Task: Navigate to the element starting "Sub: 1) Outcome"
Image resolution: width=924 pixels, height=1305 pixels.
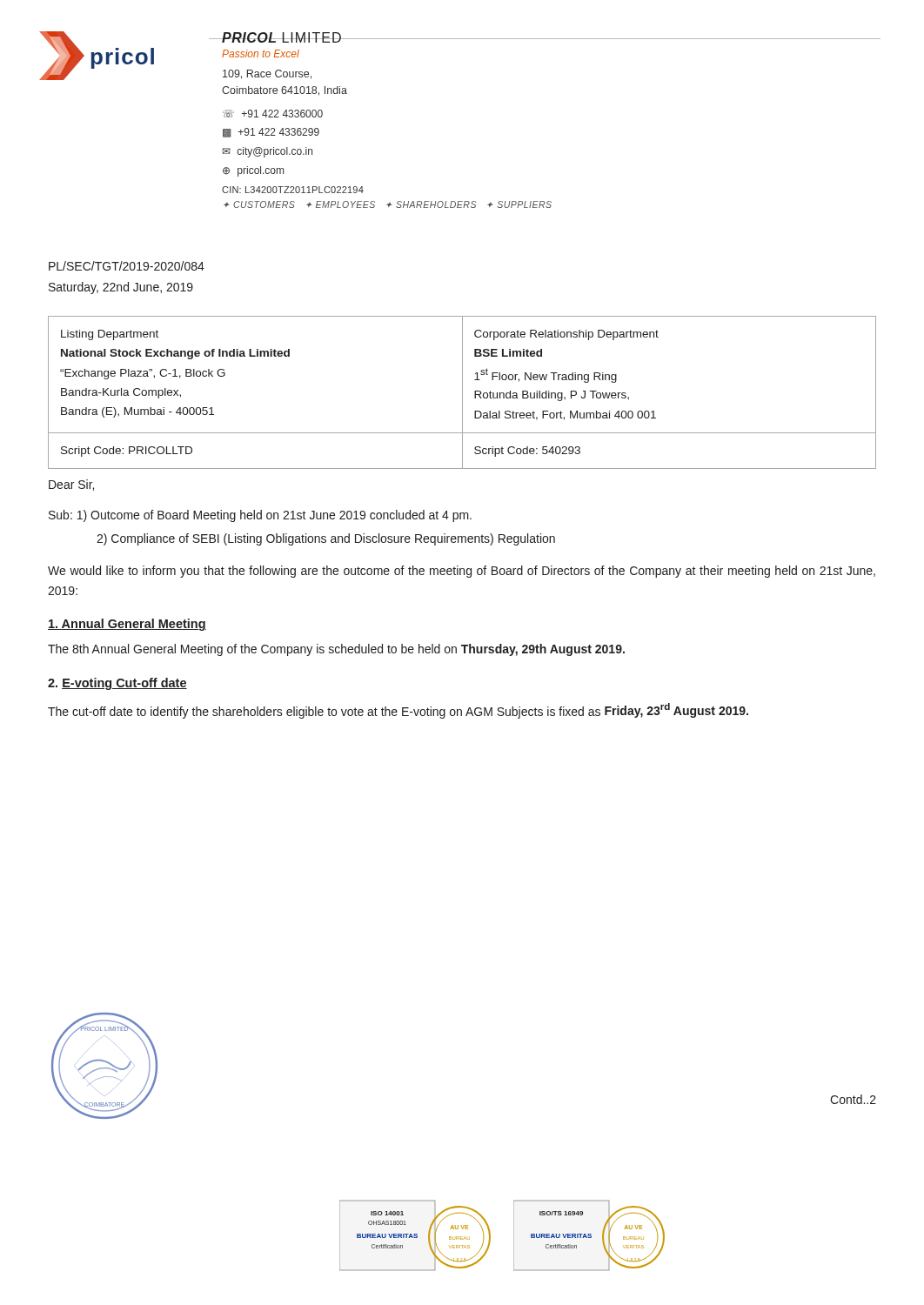Action: click(x=462, y=527)
